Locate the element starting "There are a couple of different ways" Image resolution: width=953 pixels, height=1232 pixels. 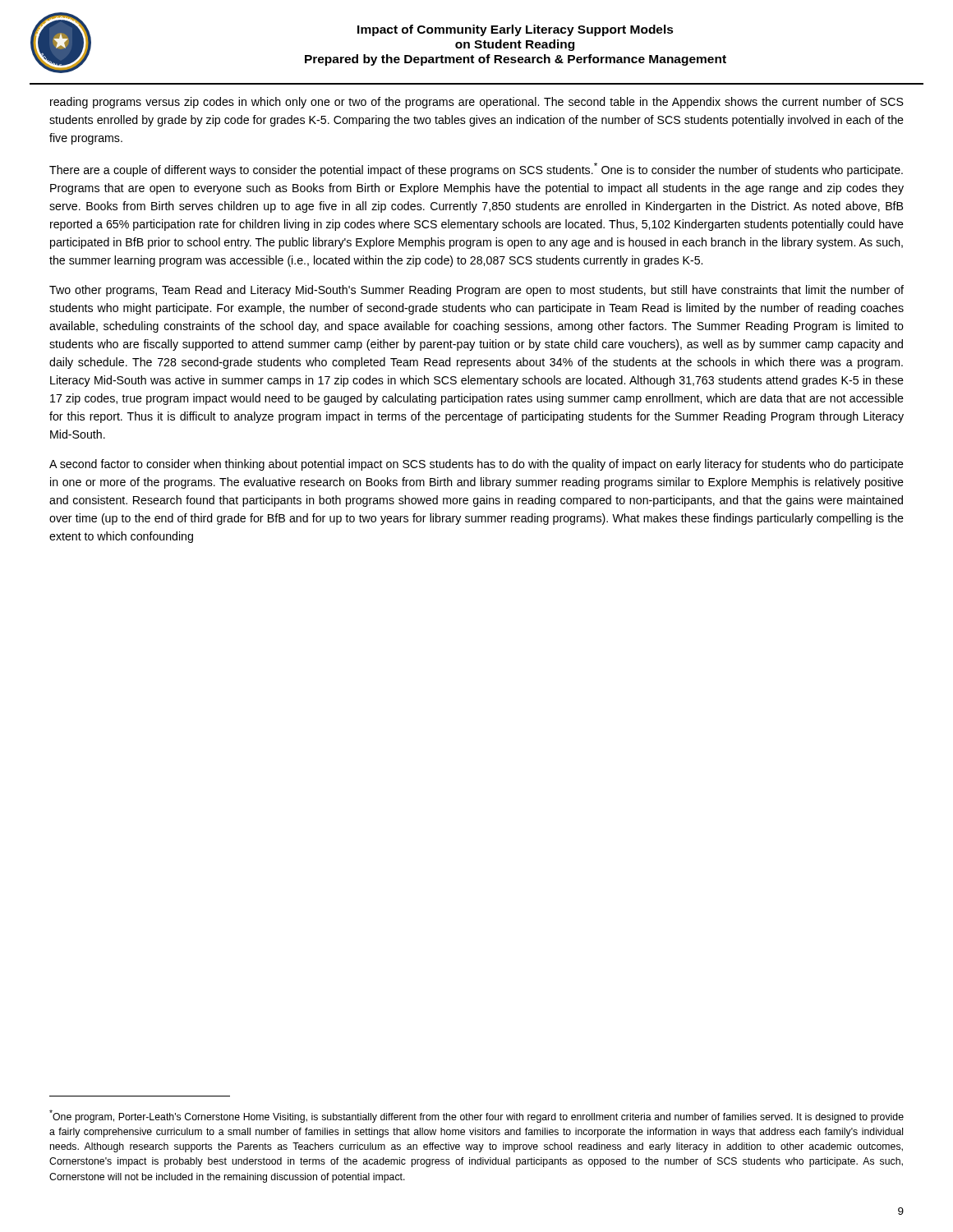(x=476, y=214)
